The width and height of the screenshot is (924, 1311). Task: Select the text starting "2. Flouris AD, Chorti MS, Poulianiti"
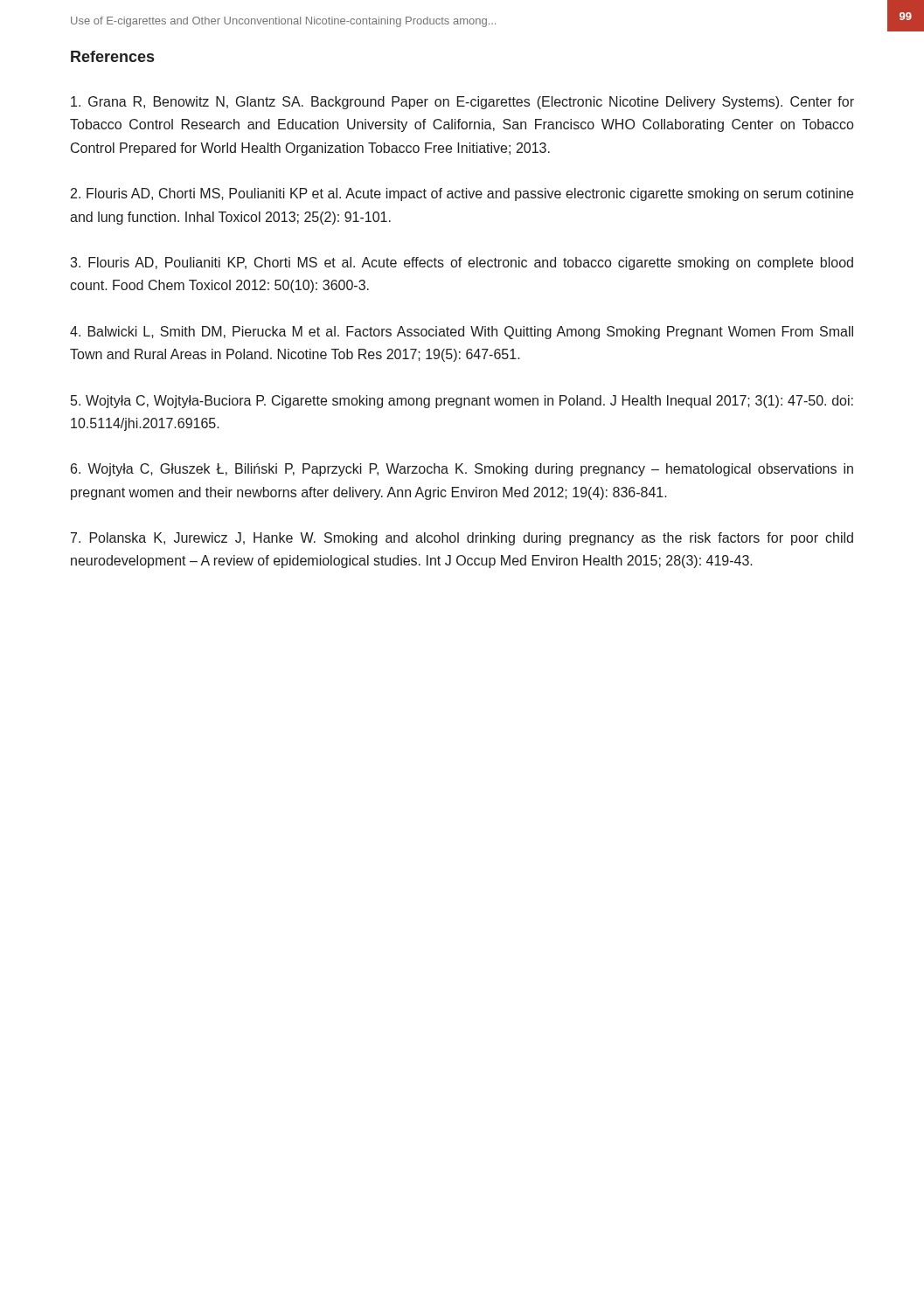[x=462, y=205]
